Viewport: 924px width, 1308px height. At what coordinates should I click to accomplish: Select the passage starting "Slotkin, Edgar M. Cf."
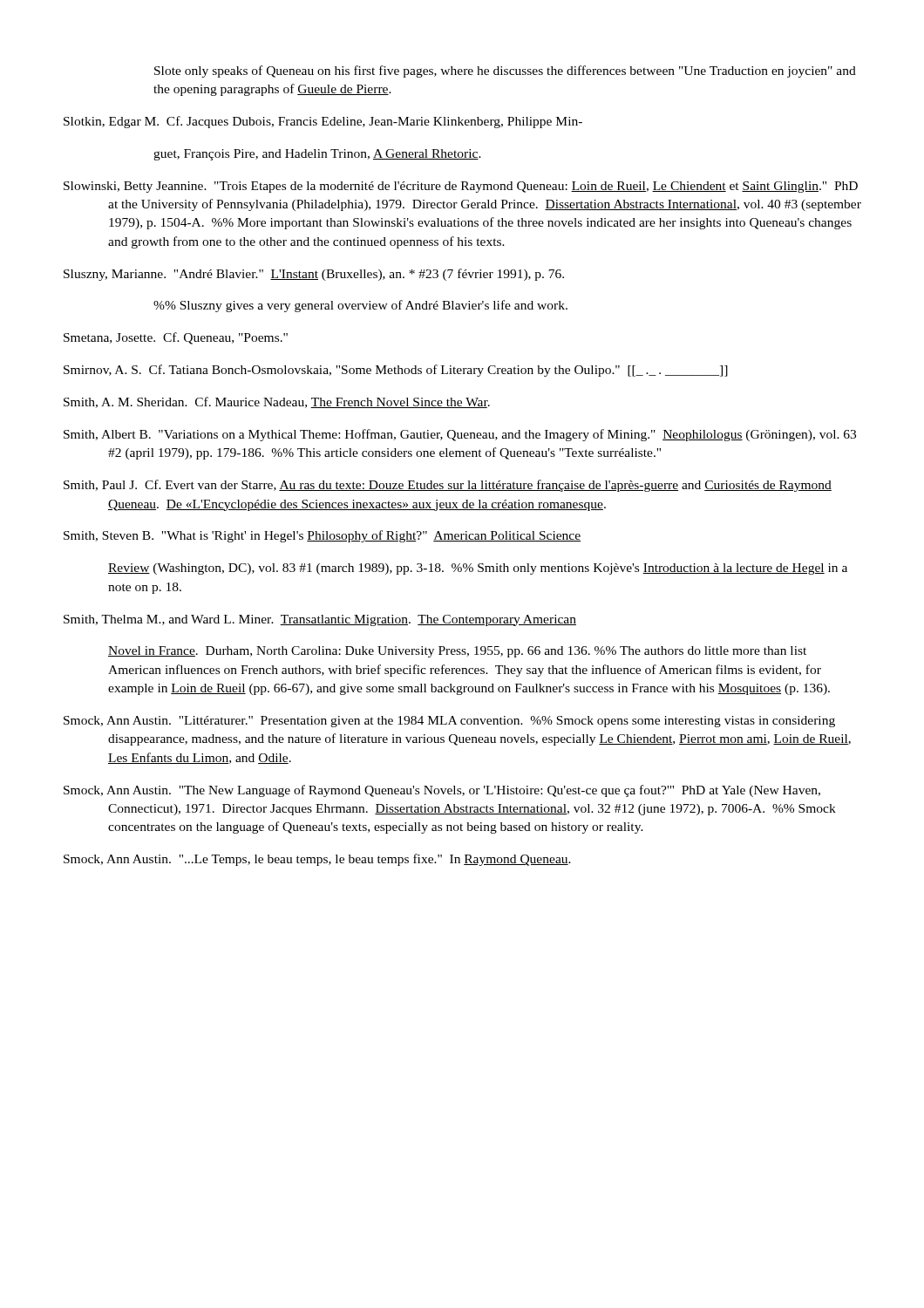pos(323,122)
